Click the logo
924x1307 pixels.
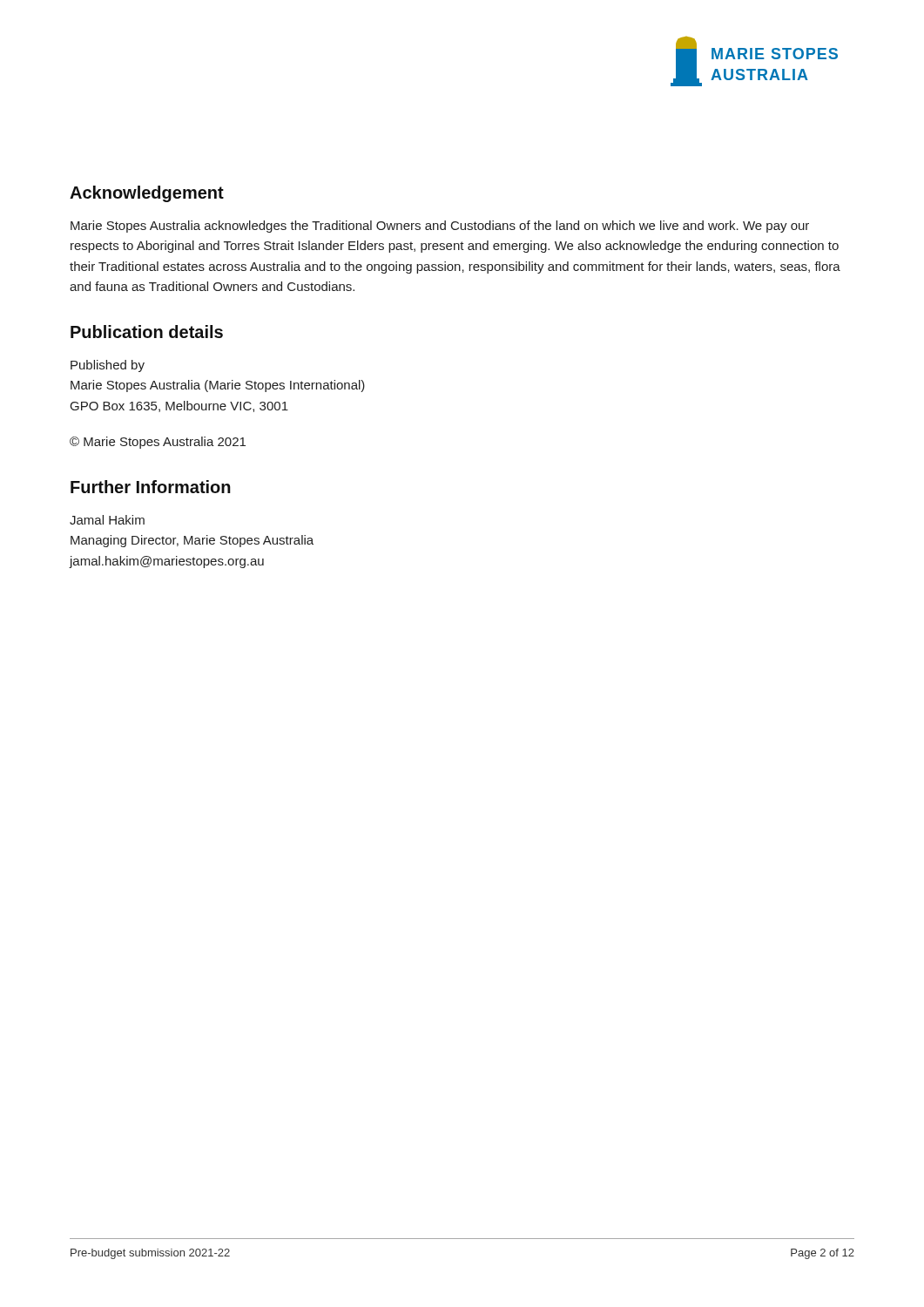pyautogui.click(x=767, y=66)
